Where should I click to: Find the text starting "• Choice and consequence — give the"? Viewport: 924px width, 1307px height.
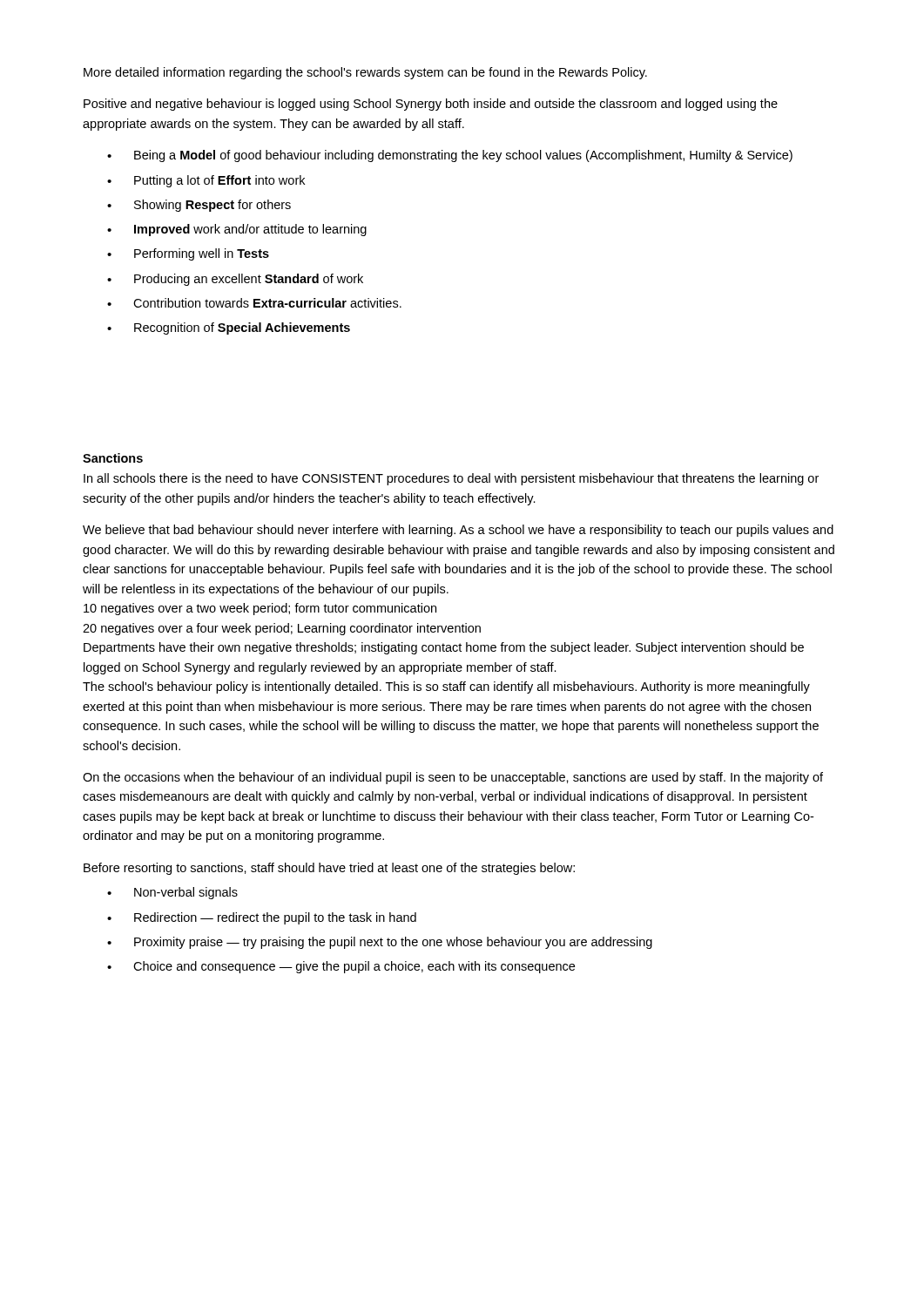coord(474,967)
